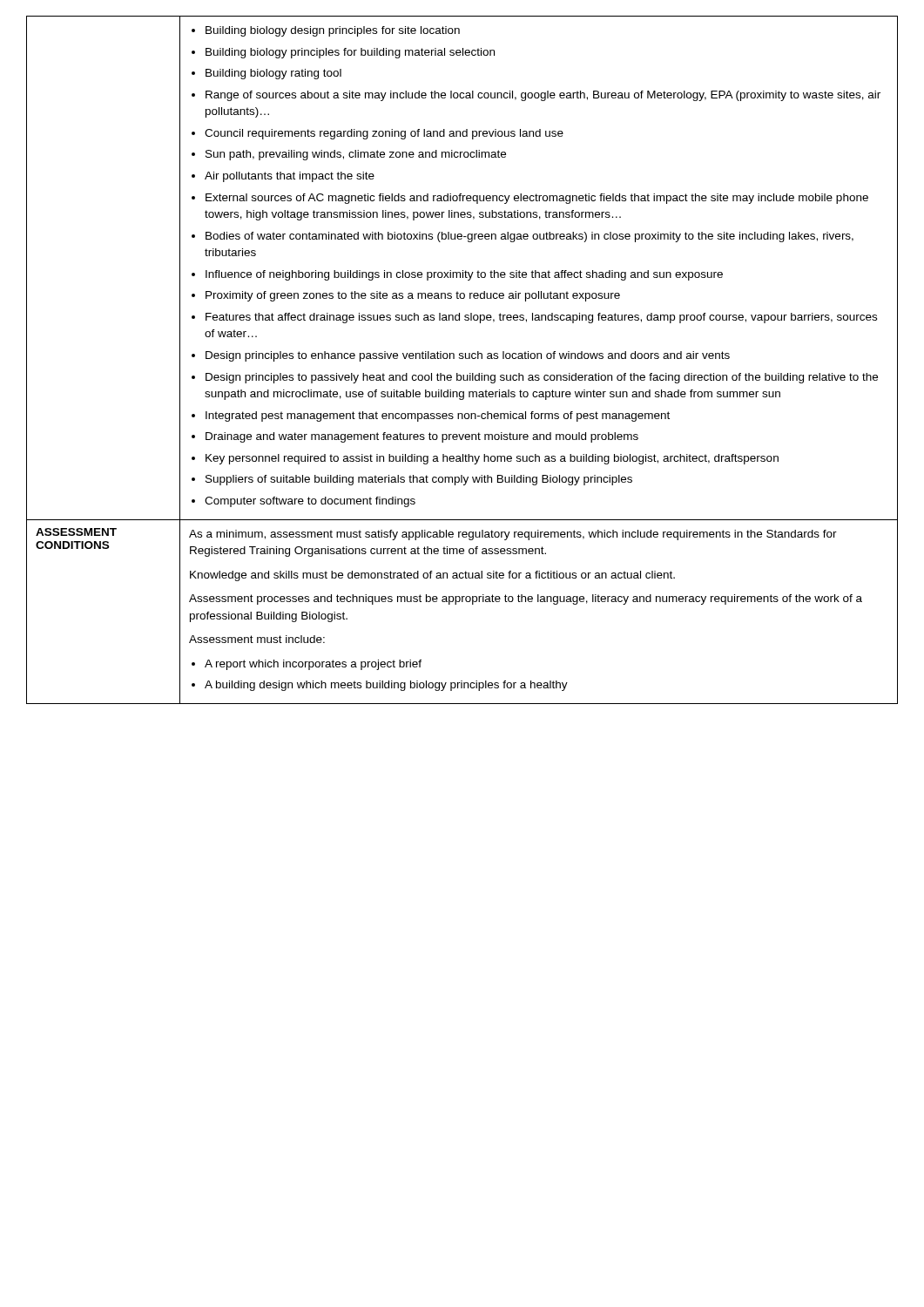Select the list item with the text "Drainage and water management features to"

point(546,437)
